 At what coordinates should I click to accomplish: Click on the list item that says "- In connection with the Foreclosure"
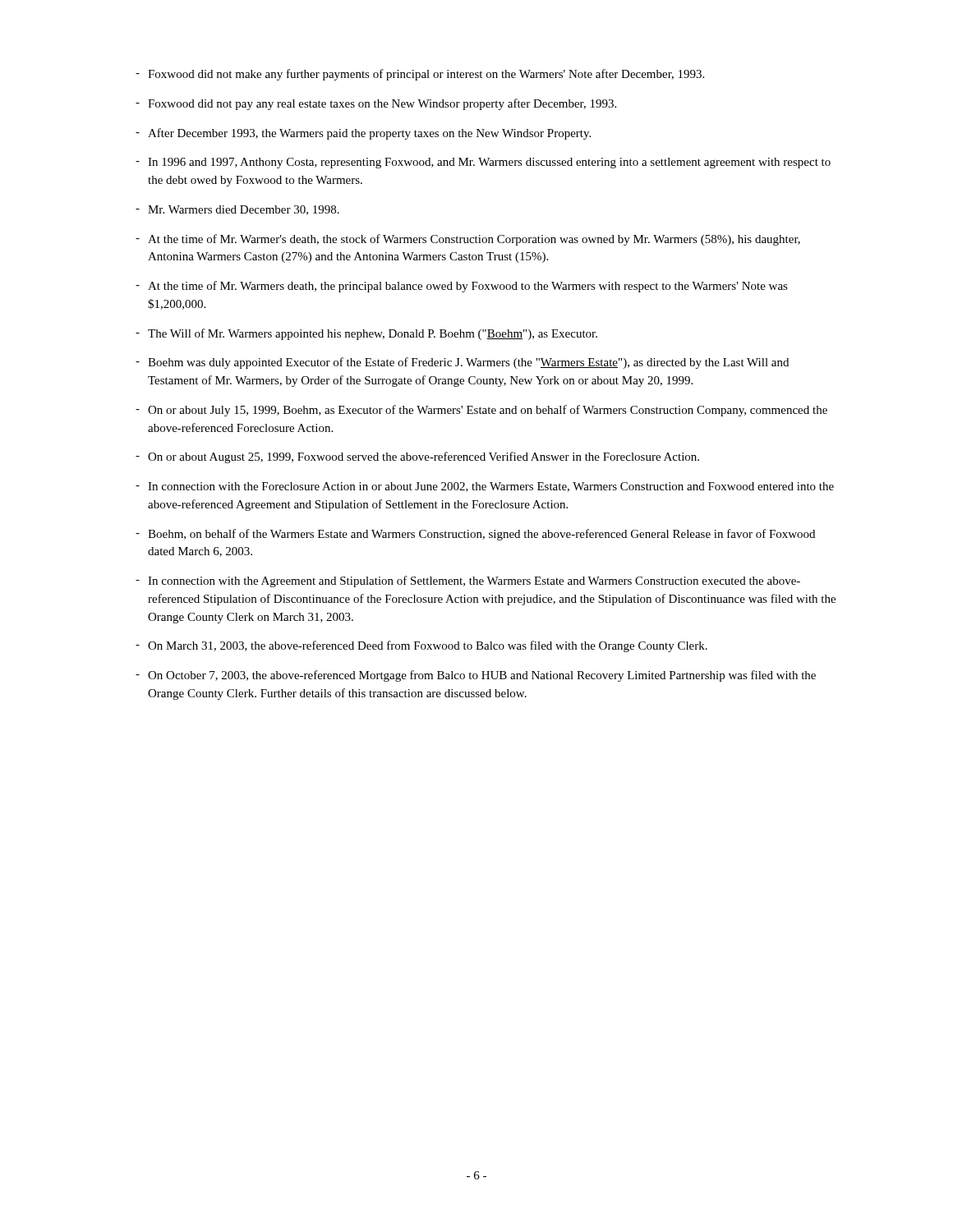pyautogui.click(x=476, y=496)
